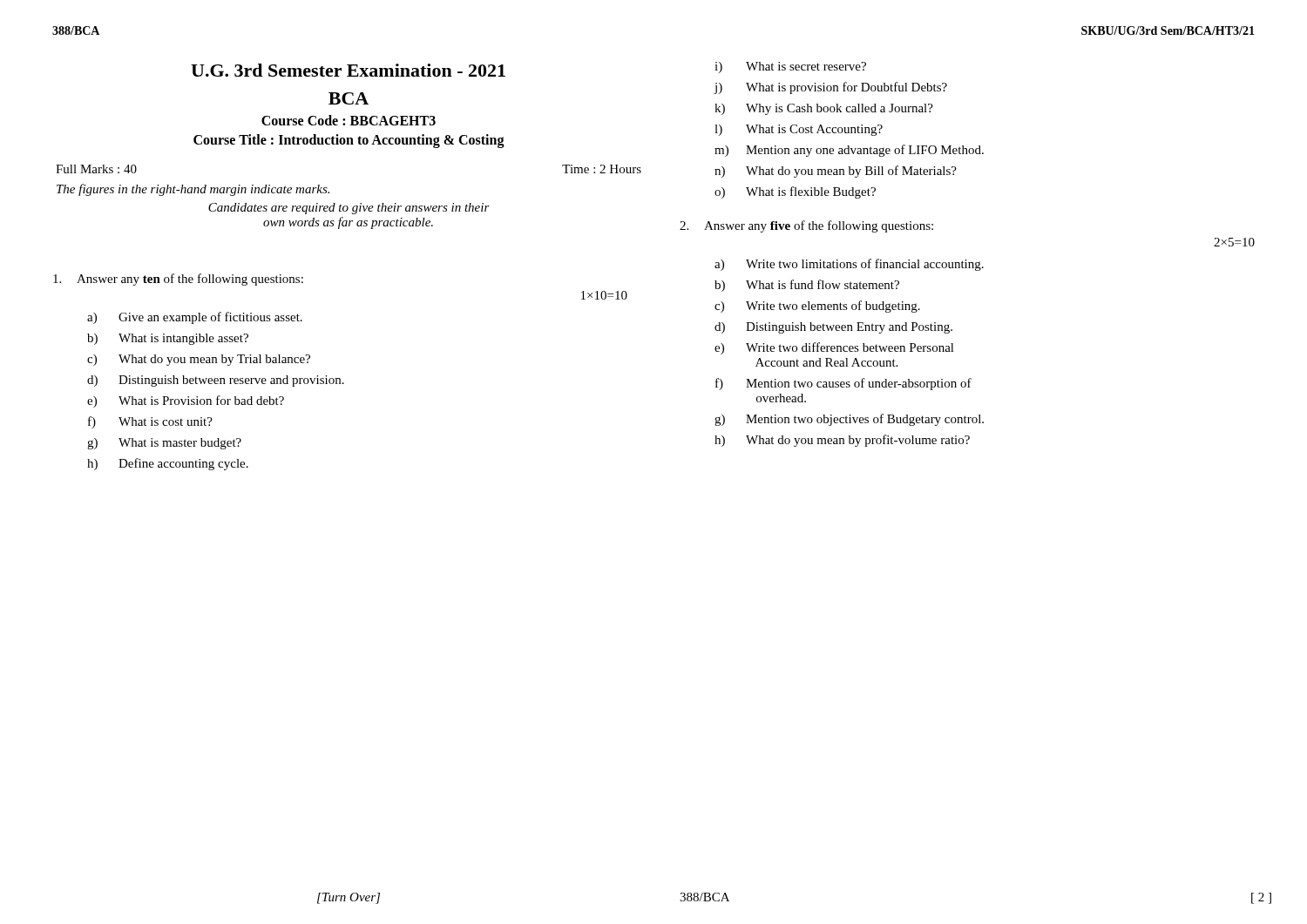The width and height of the screenshot is (1307, 924).
Task: Navigate to the text starting "b) What is fund flow"
Action: click(x=807, y=285)
